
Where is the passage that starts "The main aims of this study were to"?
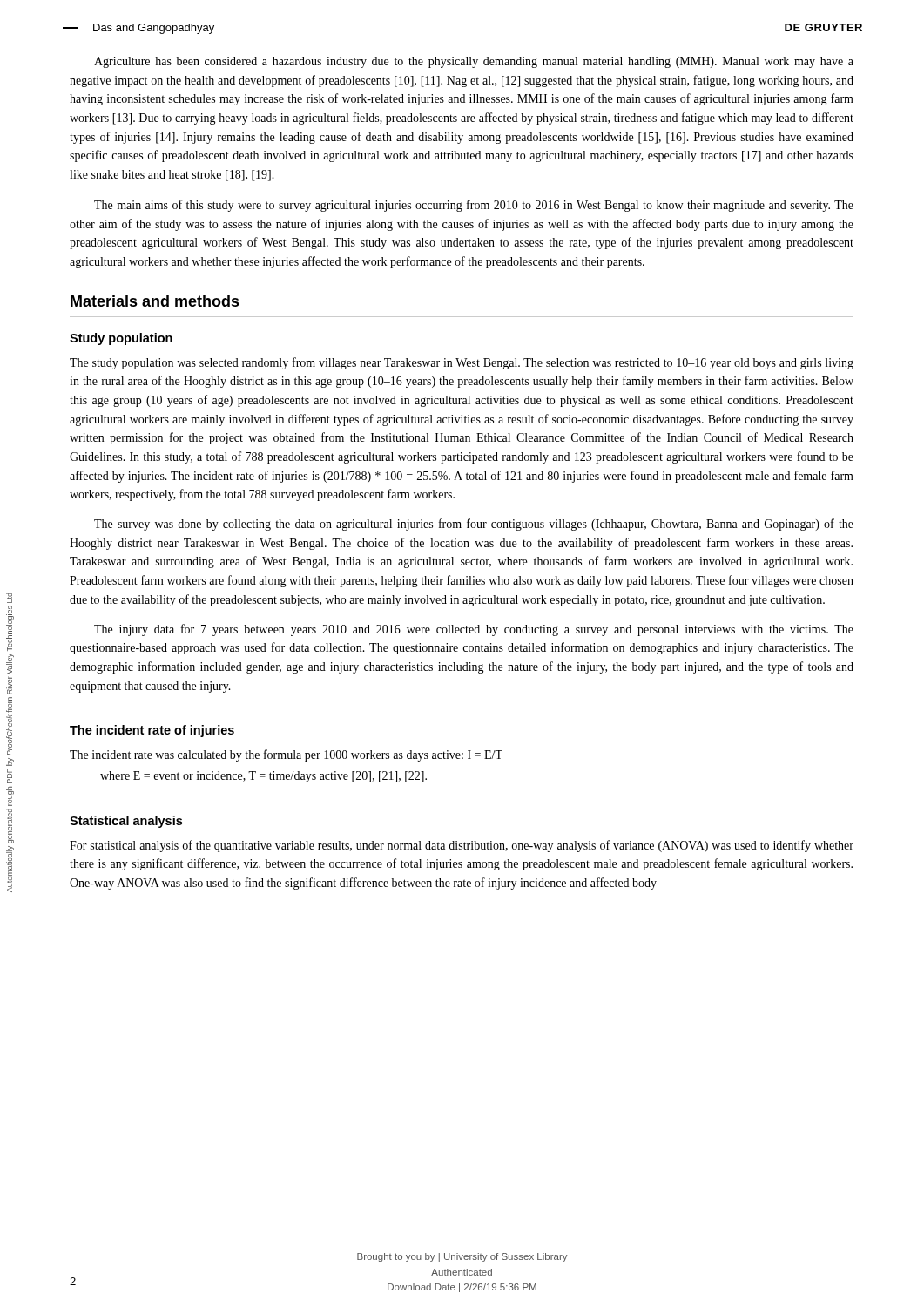click(462, 234)
